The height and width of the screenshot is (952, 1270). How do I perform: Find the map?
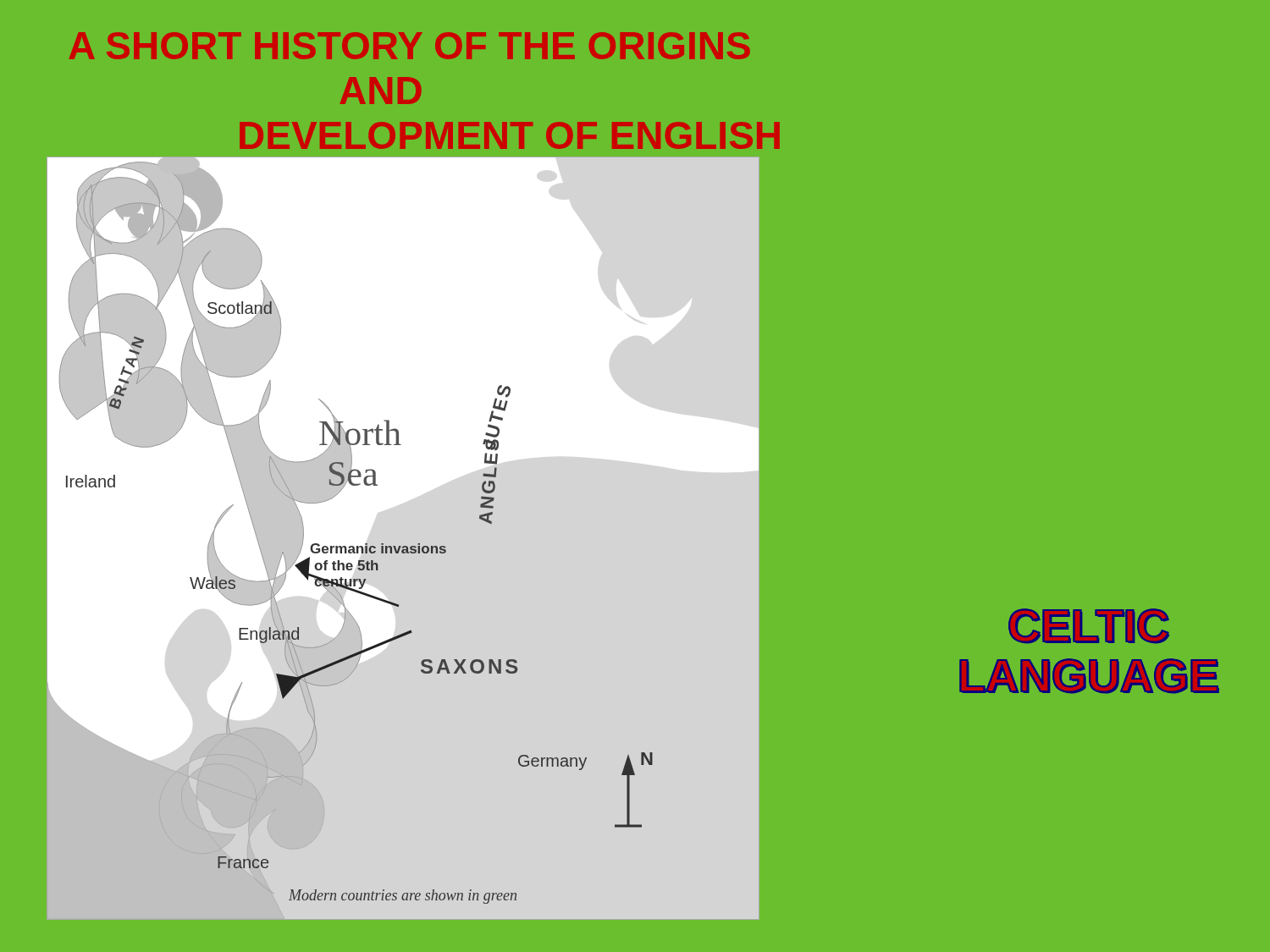(403, 538)
